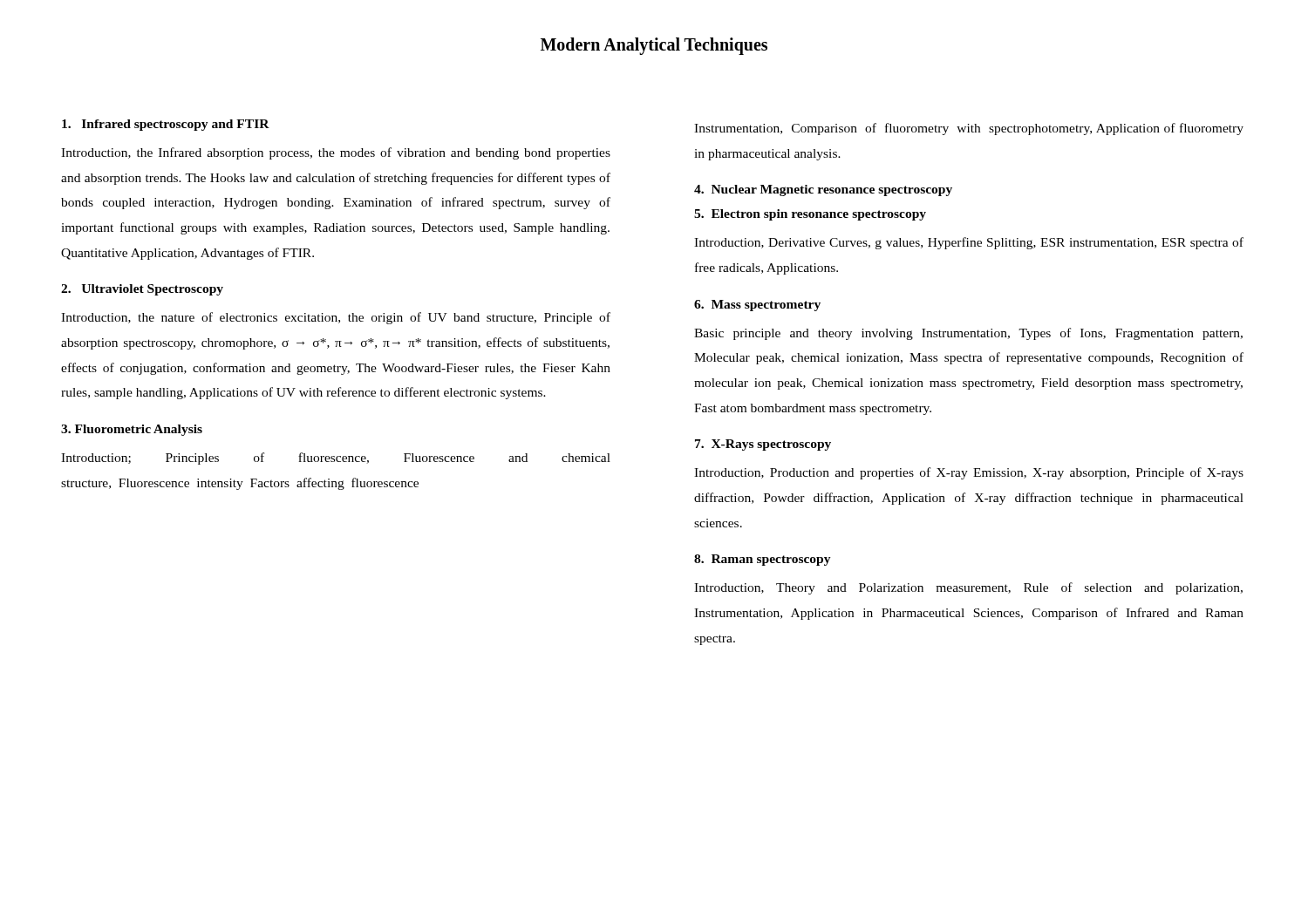Select the text starting "1. Infrared spectroscopy and"
Screen dimensions: 924x1308
point(166,125)
